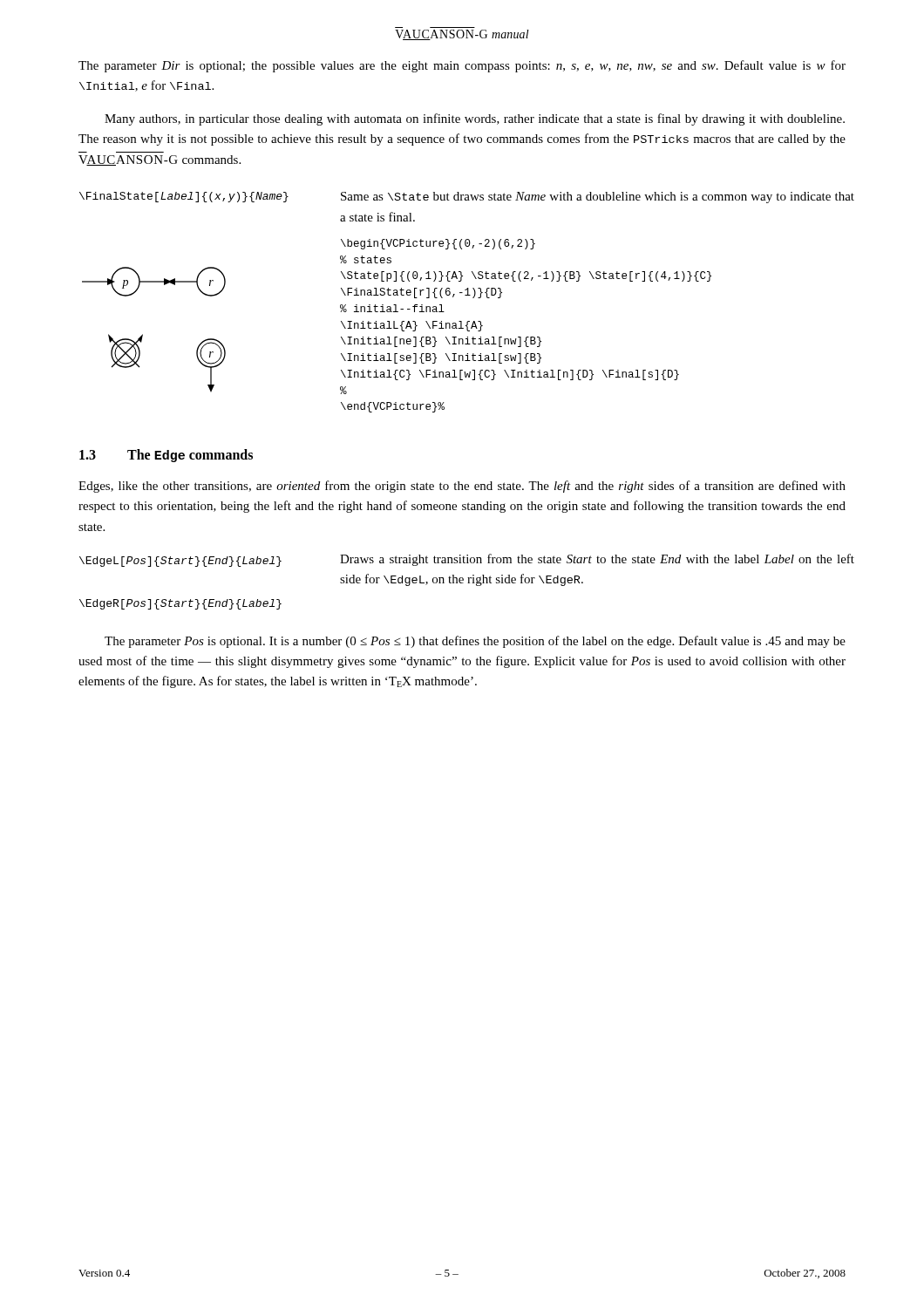Find the element starting "The parameter Pos is optional. It"
The height and width of the screenshot is (1308, 924).
462,662
